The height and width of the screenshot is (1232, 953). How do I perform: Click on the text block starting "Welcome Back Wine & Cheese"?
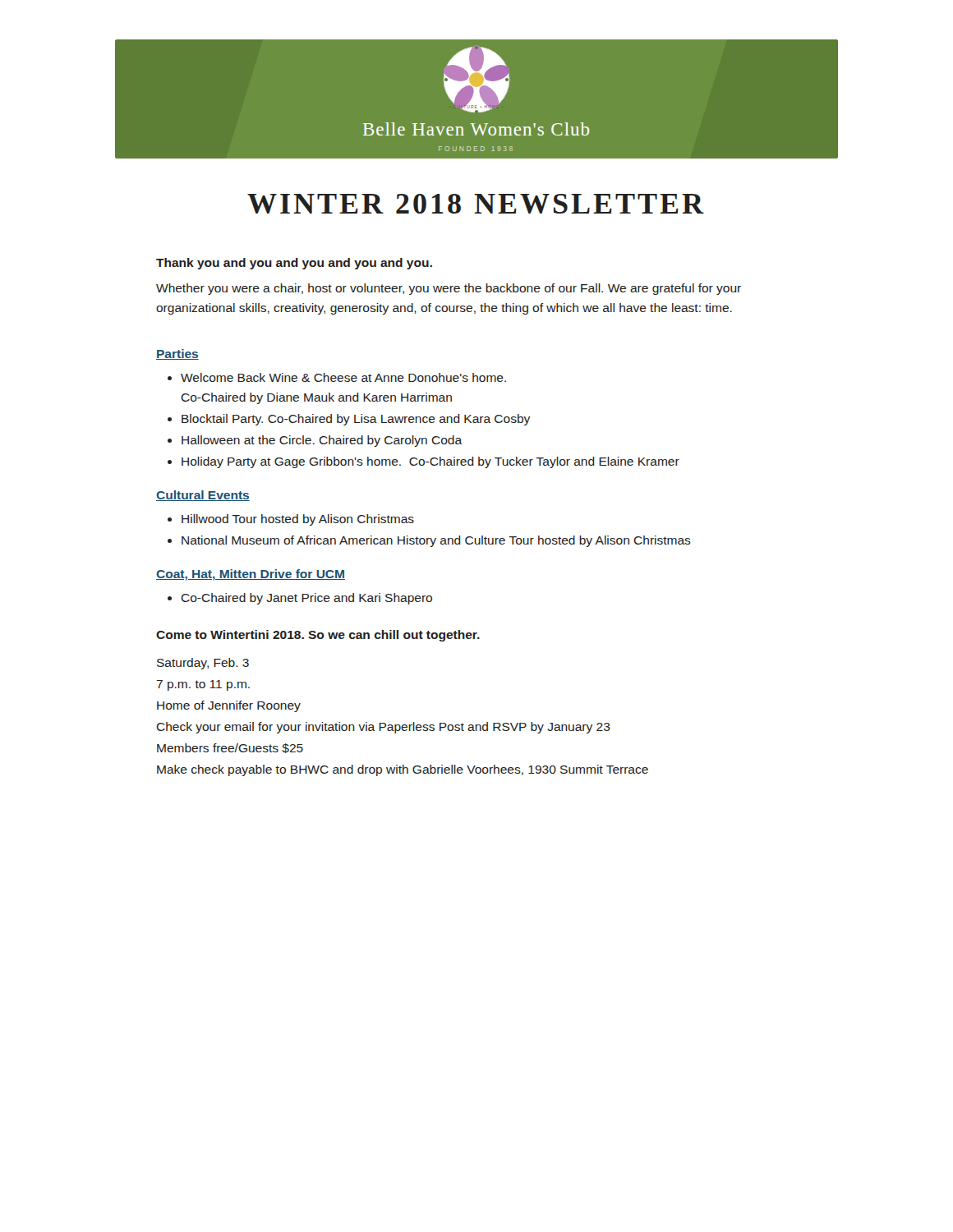tap(344, 387)
